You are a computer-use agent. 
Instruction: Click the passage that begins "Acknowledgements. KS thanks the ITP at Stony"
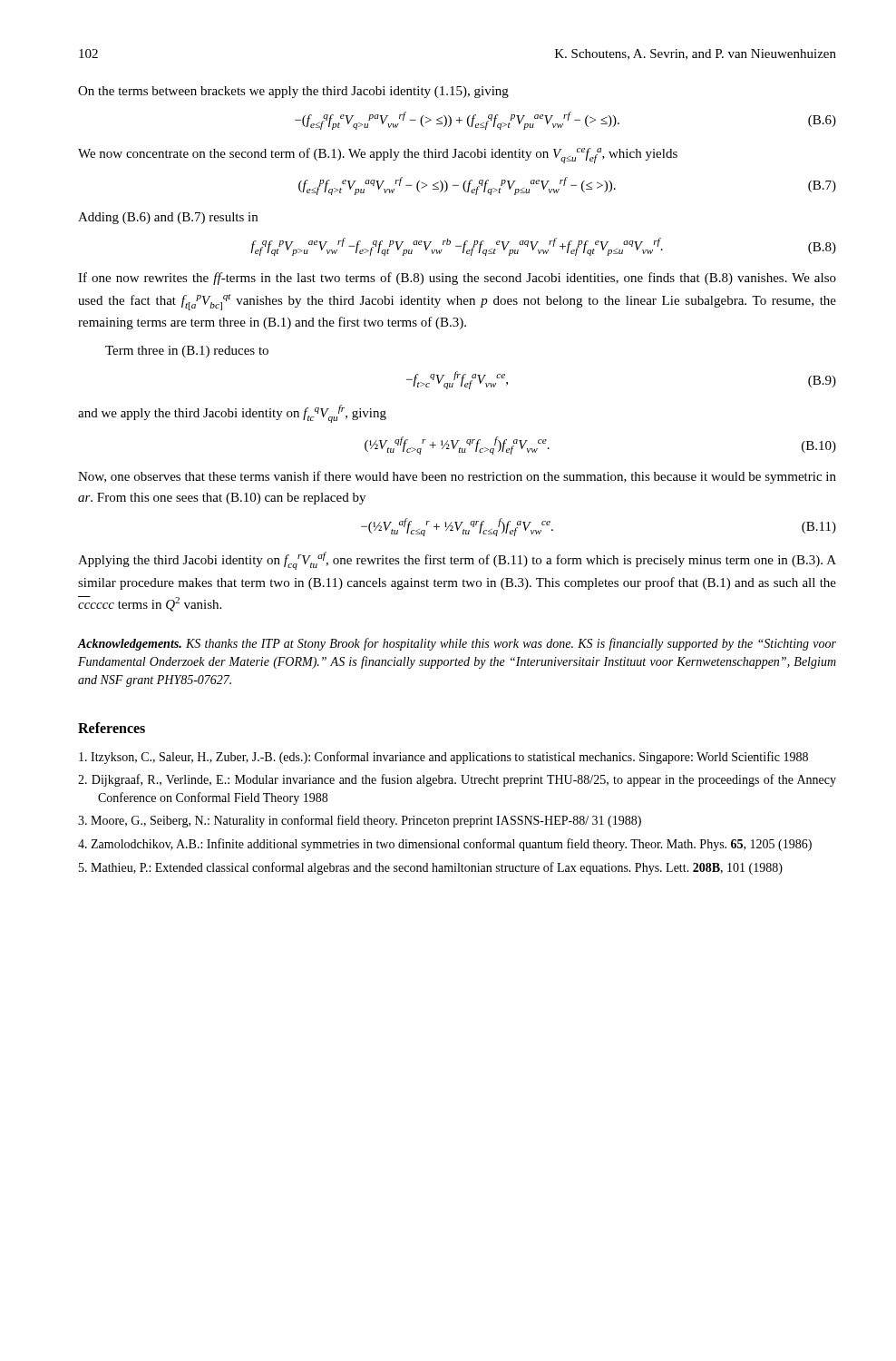[457, 662]
